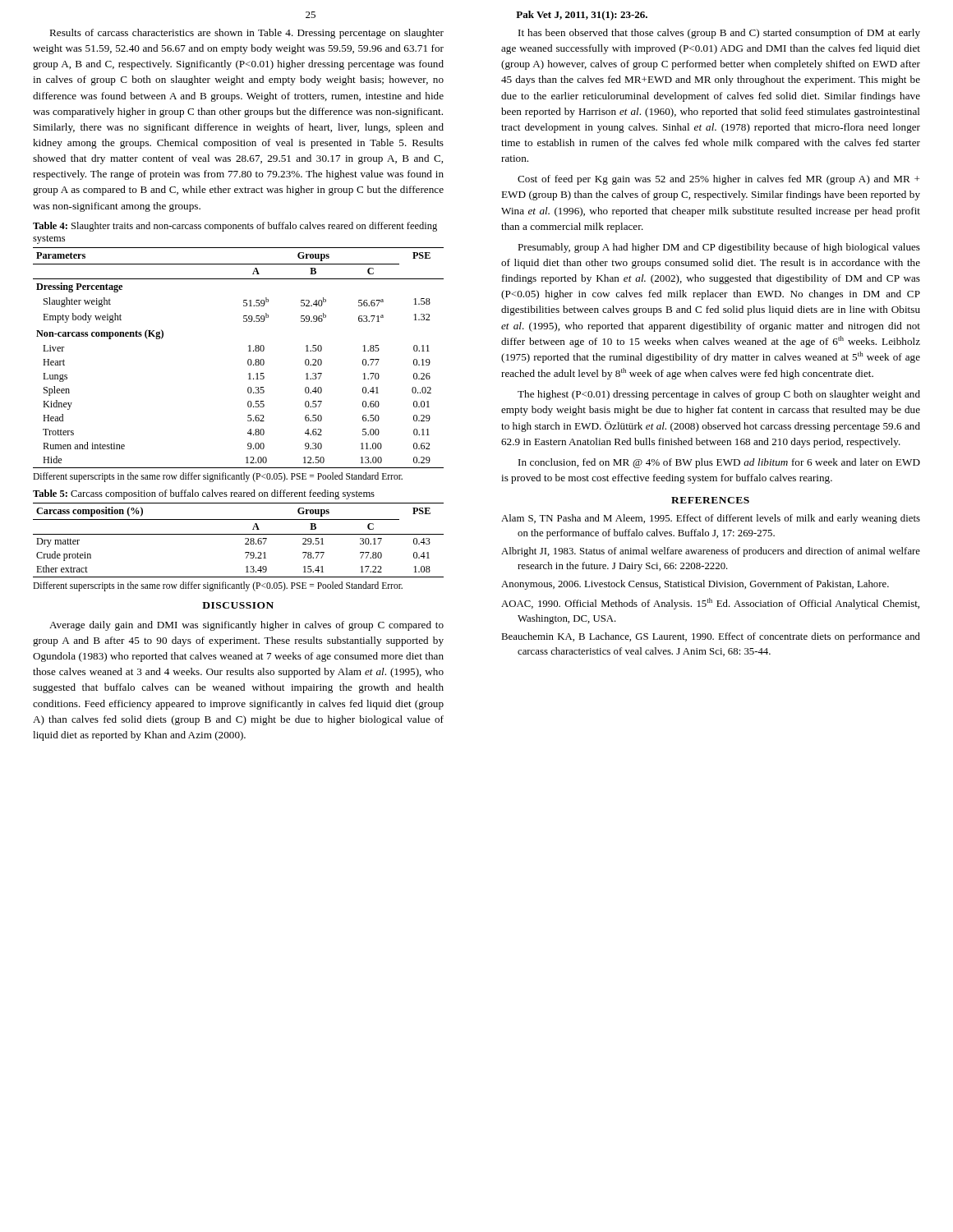Select the passage starting "The highest (P<0.01) dressing"
Viewport: 953px width, 1232px height.
click(x=711, y=418)
